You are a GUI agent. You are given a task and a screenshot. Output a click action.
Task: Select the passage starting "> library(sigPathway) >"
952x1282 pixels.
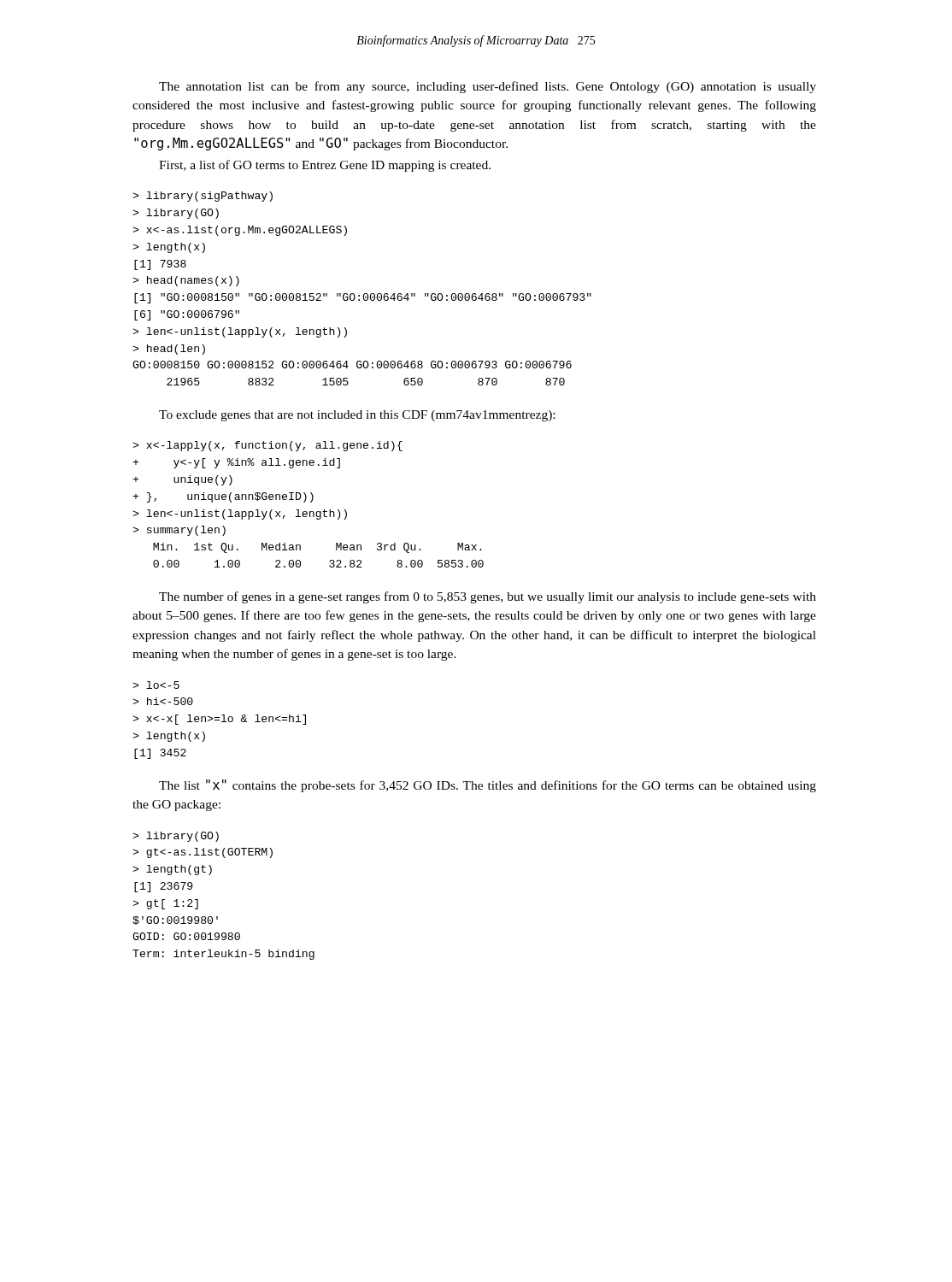(474, 290)
